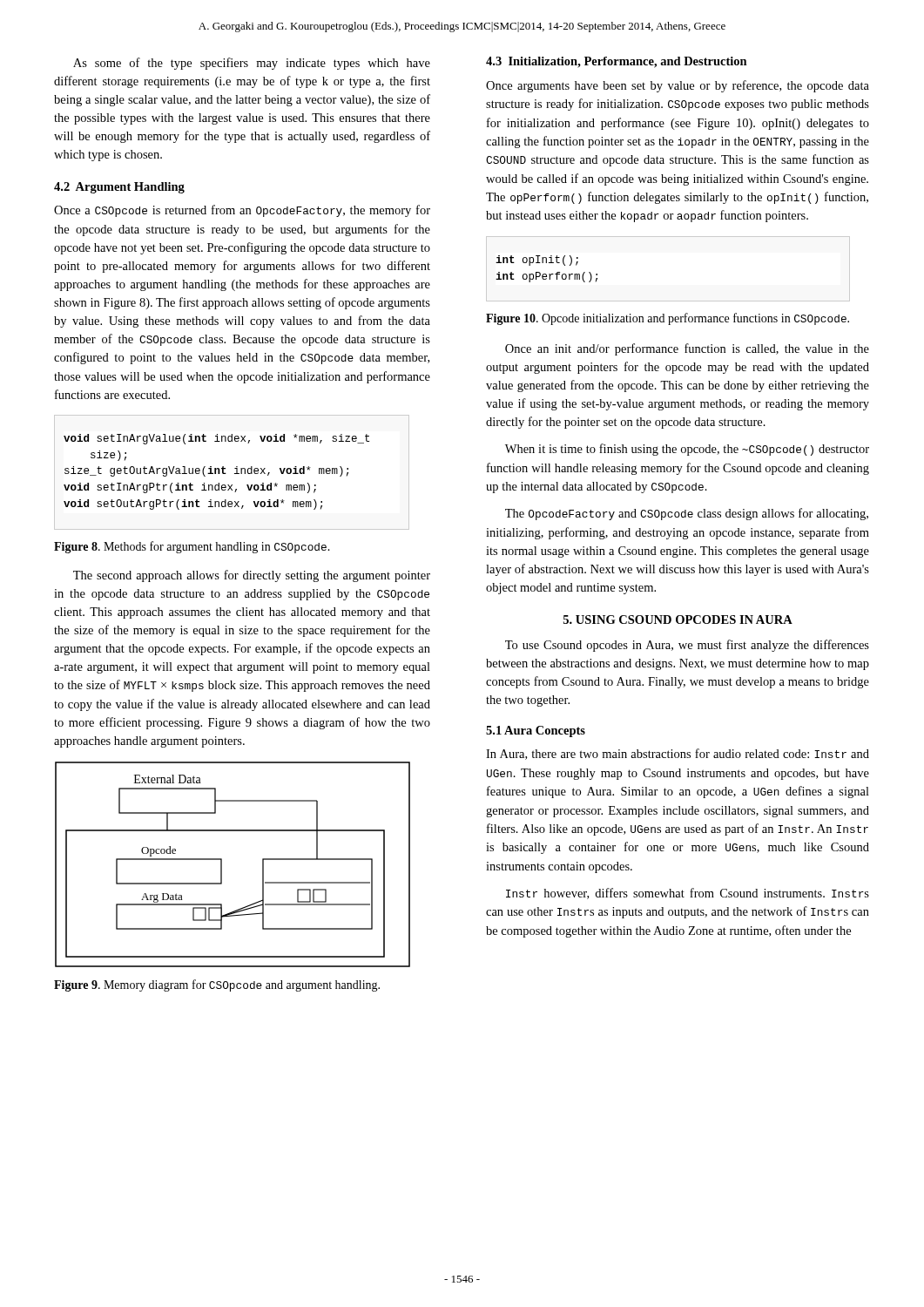Locate the block starting "In Aura, there are two"
Image resolution: width=924 pixels, height=1307 pixels.
(x=678, y=843)
